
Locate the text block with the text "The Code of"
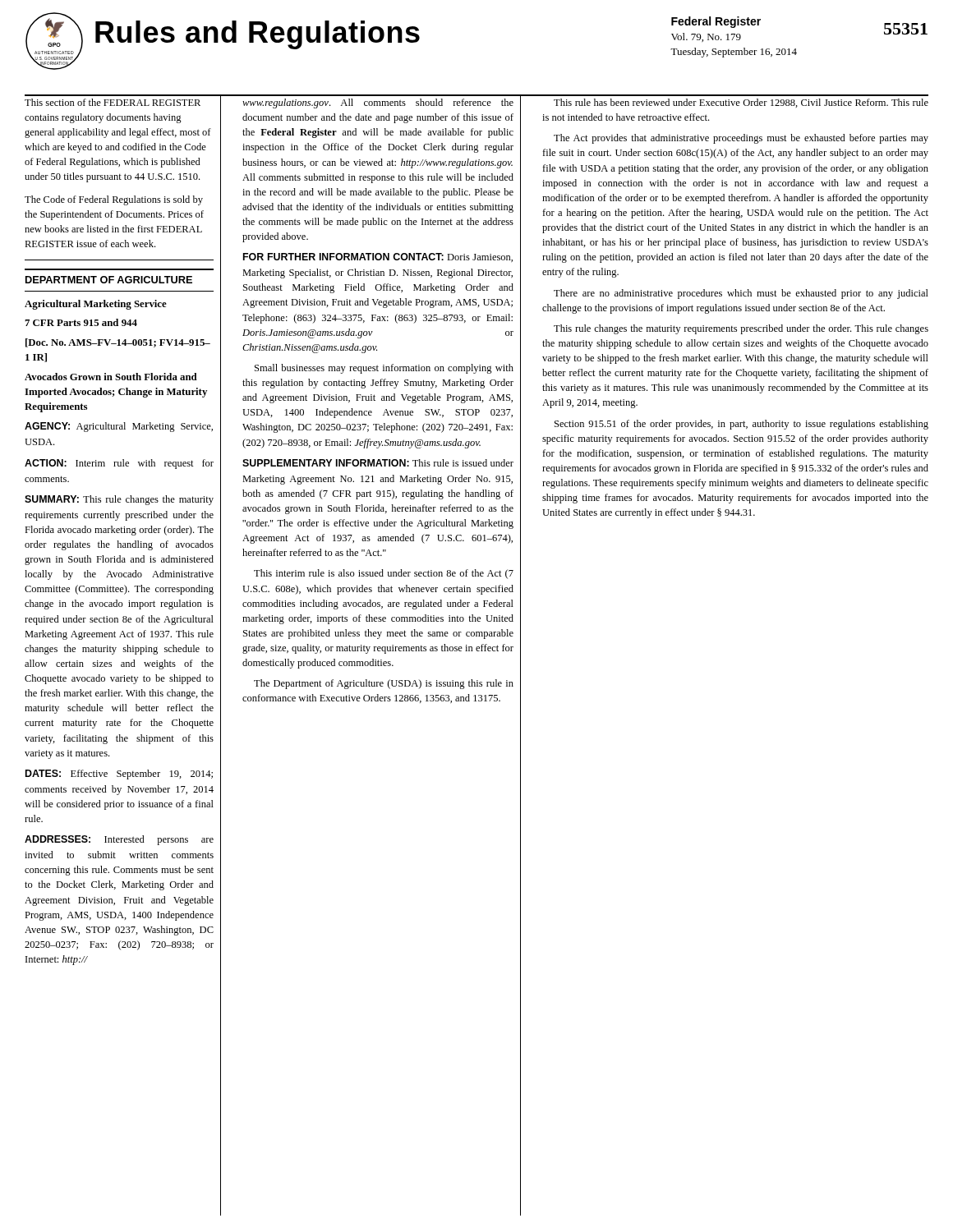[x=114, y=222]
